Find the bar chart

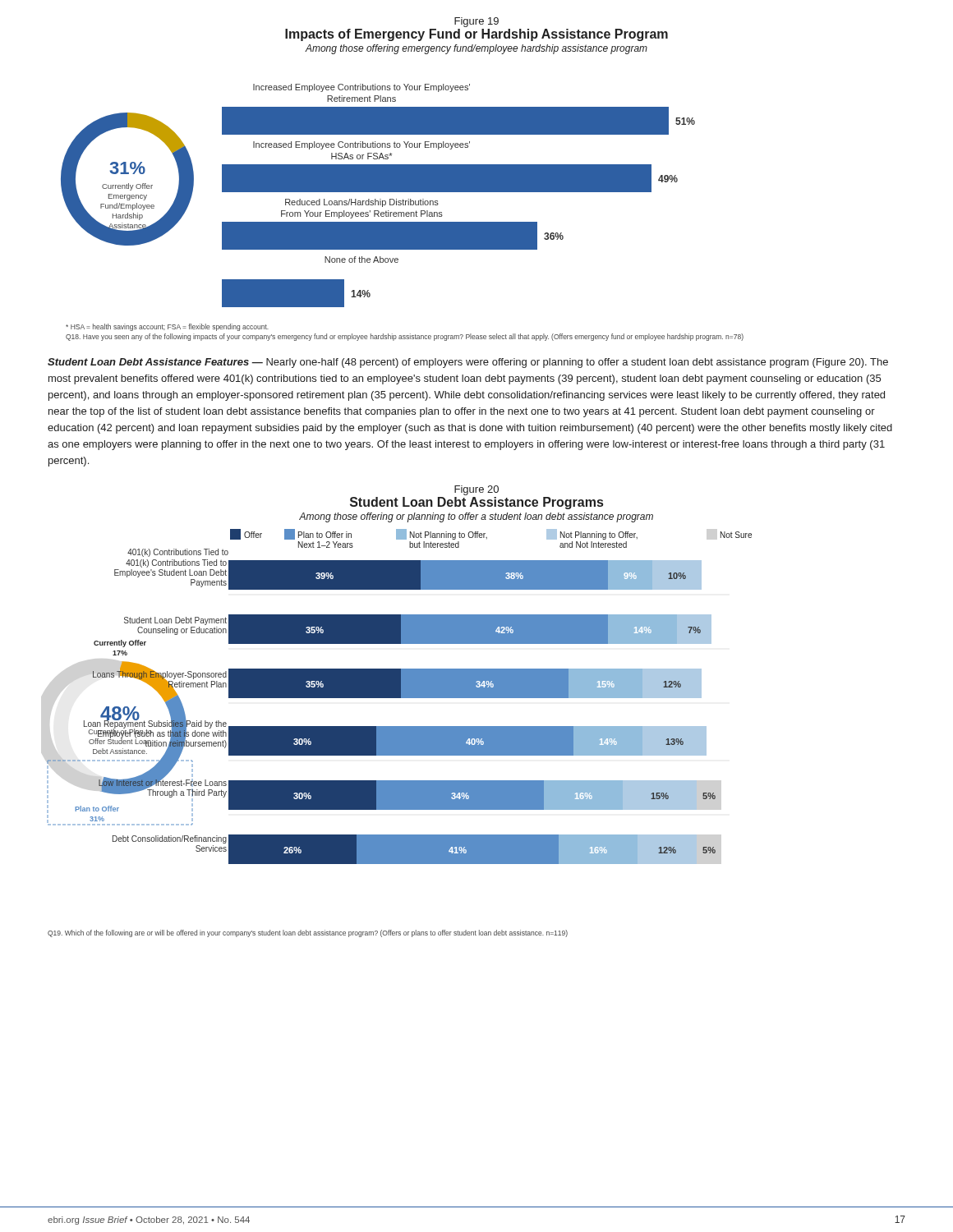click(476, 189)
